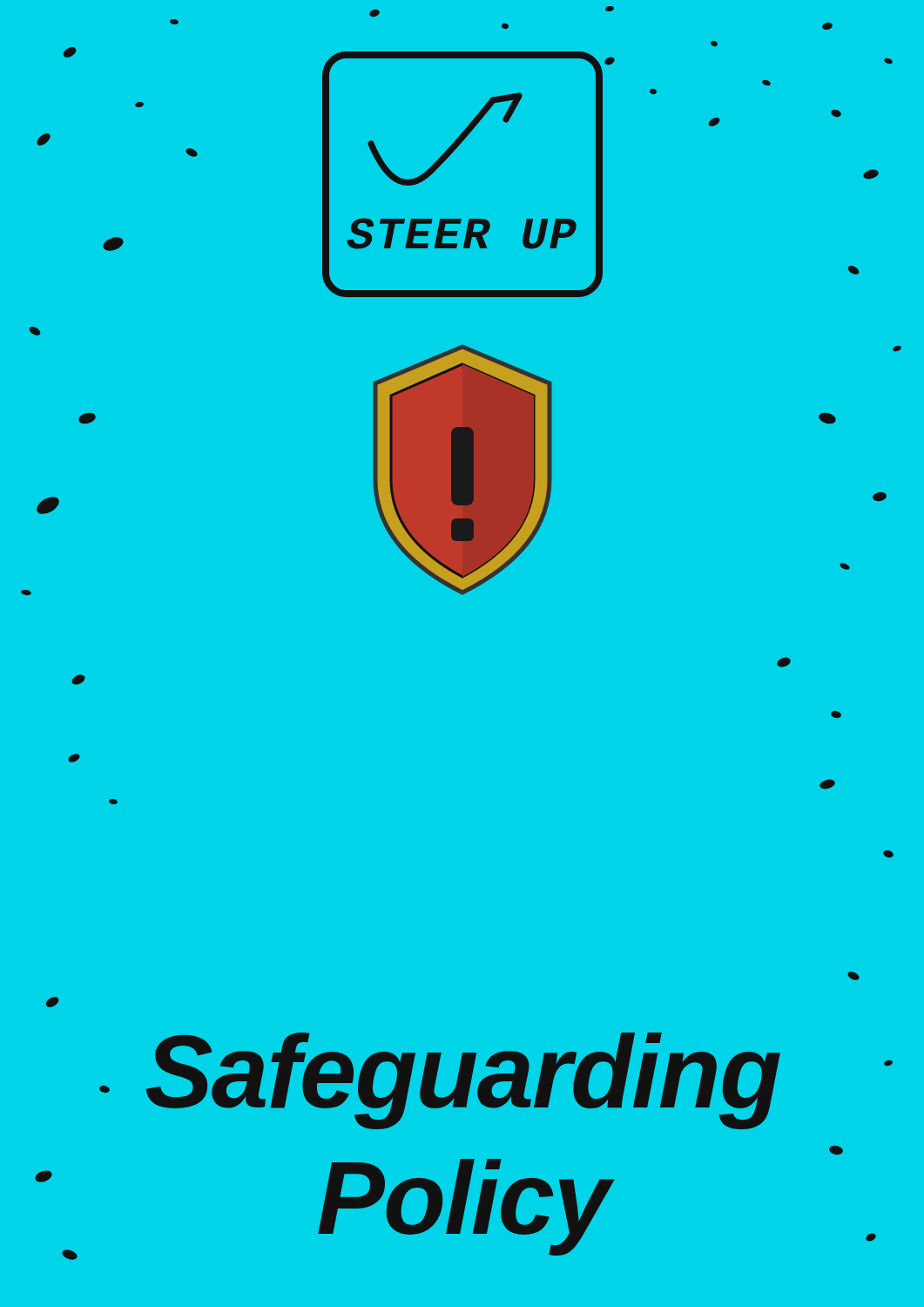Click on the logo

pos(462,174)
